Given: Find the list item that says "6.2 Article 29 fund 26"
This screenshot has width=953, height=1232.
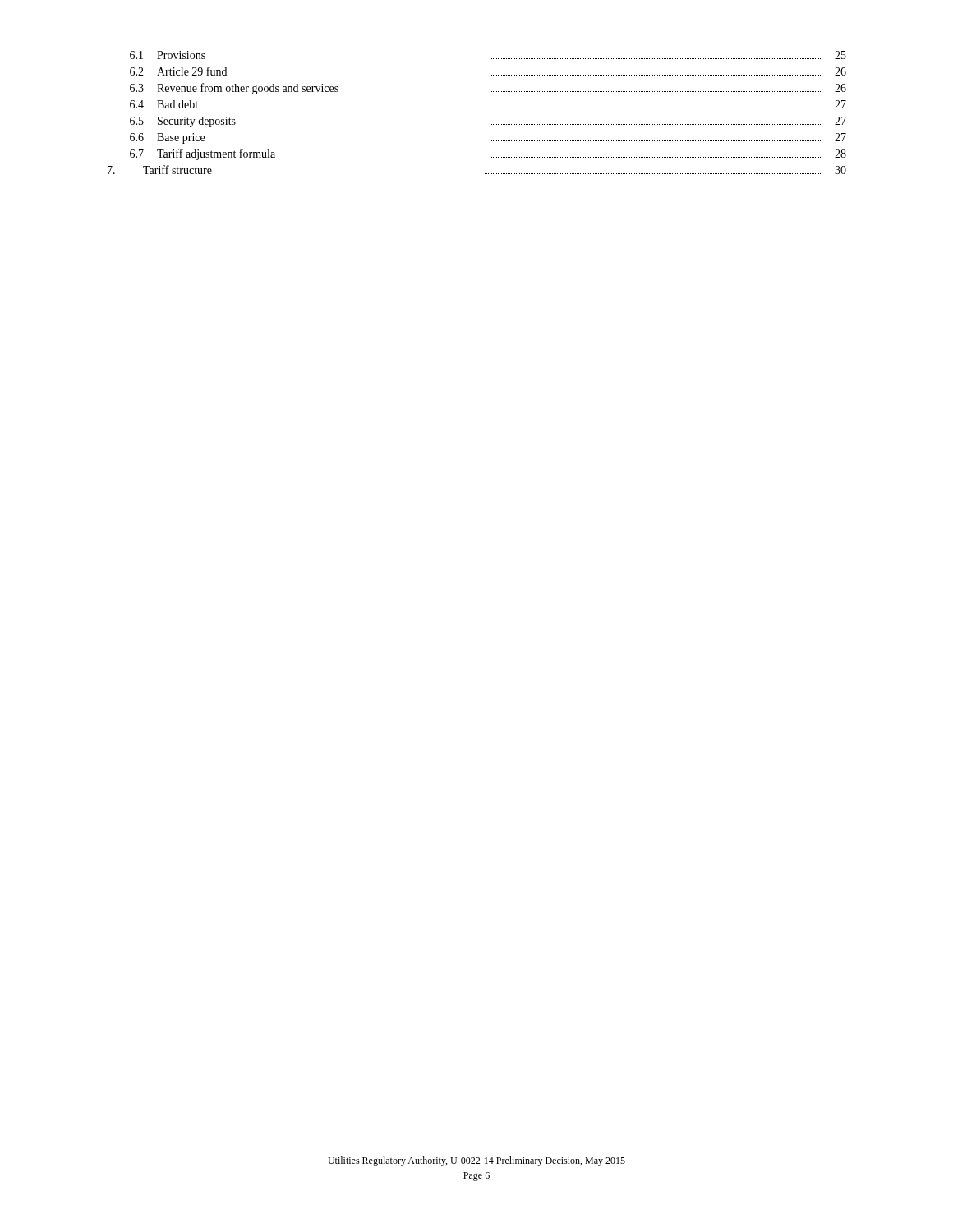Looking at the screenshot, I should [186, 70].
